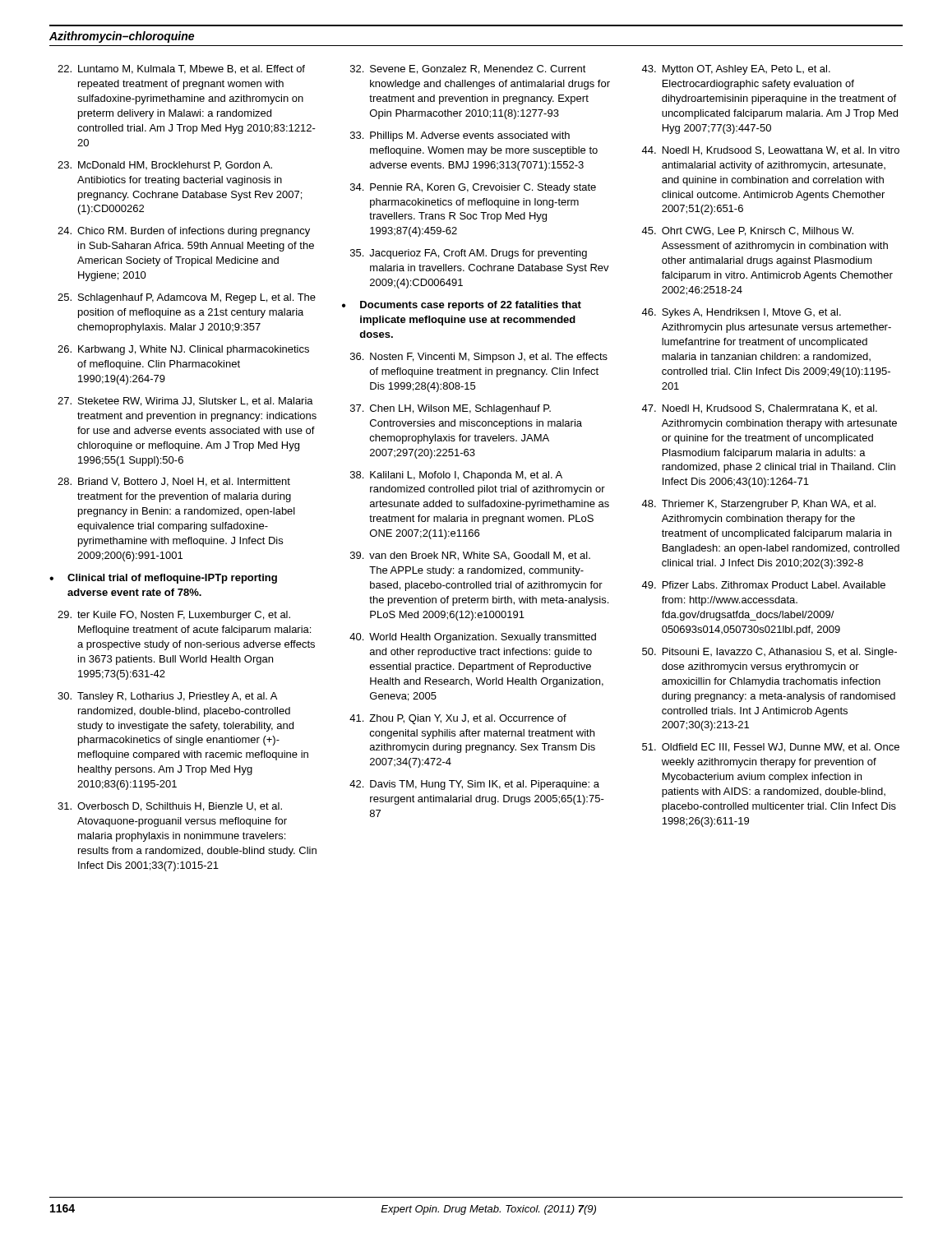
Task: Point to the block beginning "• Documents case reports of 22 fatalities that"
Action: click(476, 320)
